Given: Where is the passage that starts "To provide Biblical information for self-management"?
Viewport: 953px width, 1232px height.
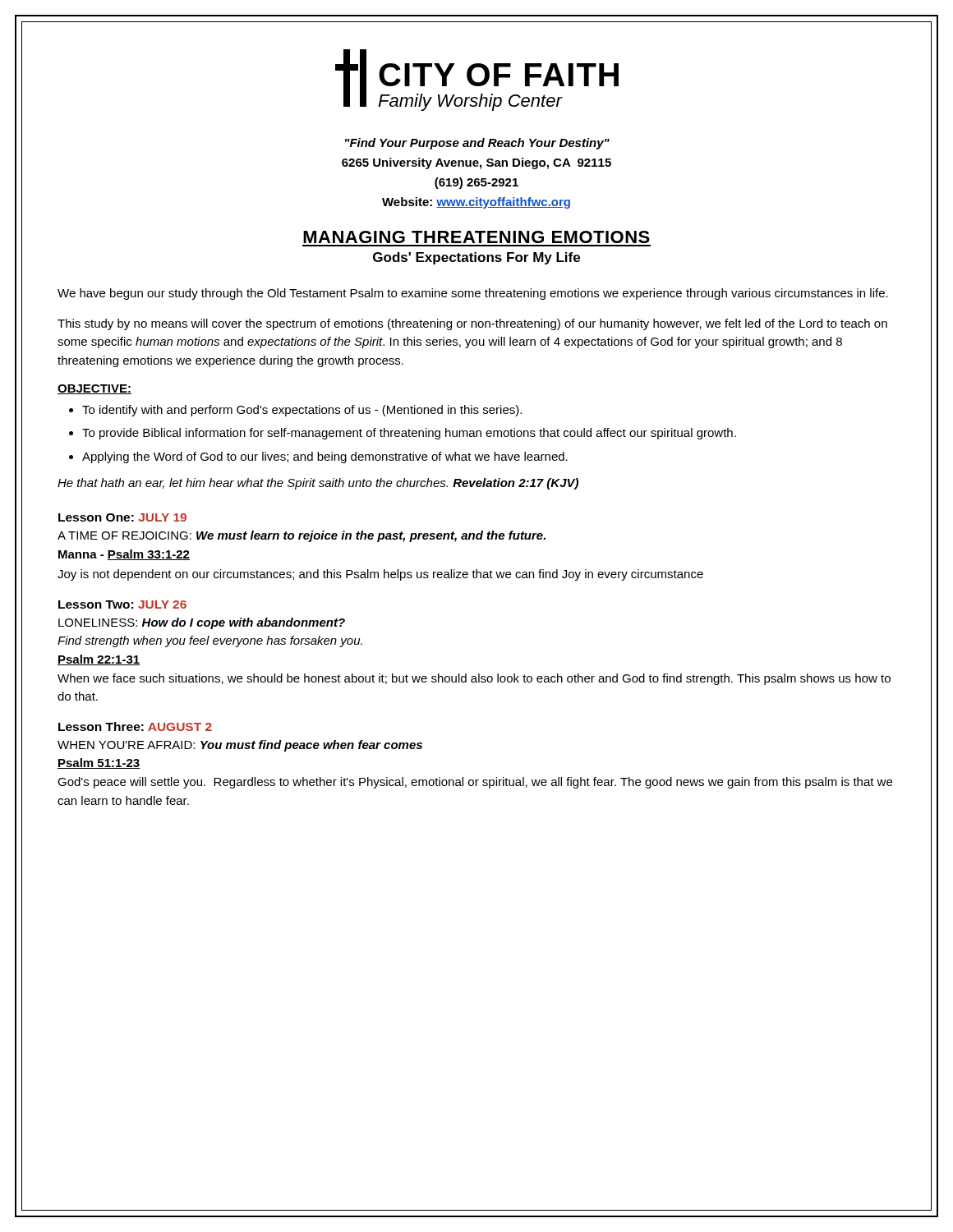Looking at the screenshot, I should 409,433.
